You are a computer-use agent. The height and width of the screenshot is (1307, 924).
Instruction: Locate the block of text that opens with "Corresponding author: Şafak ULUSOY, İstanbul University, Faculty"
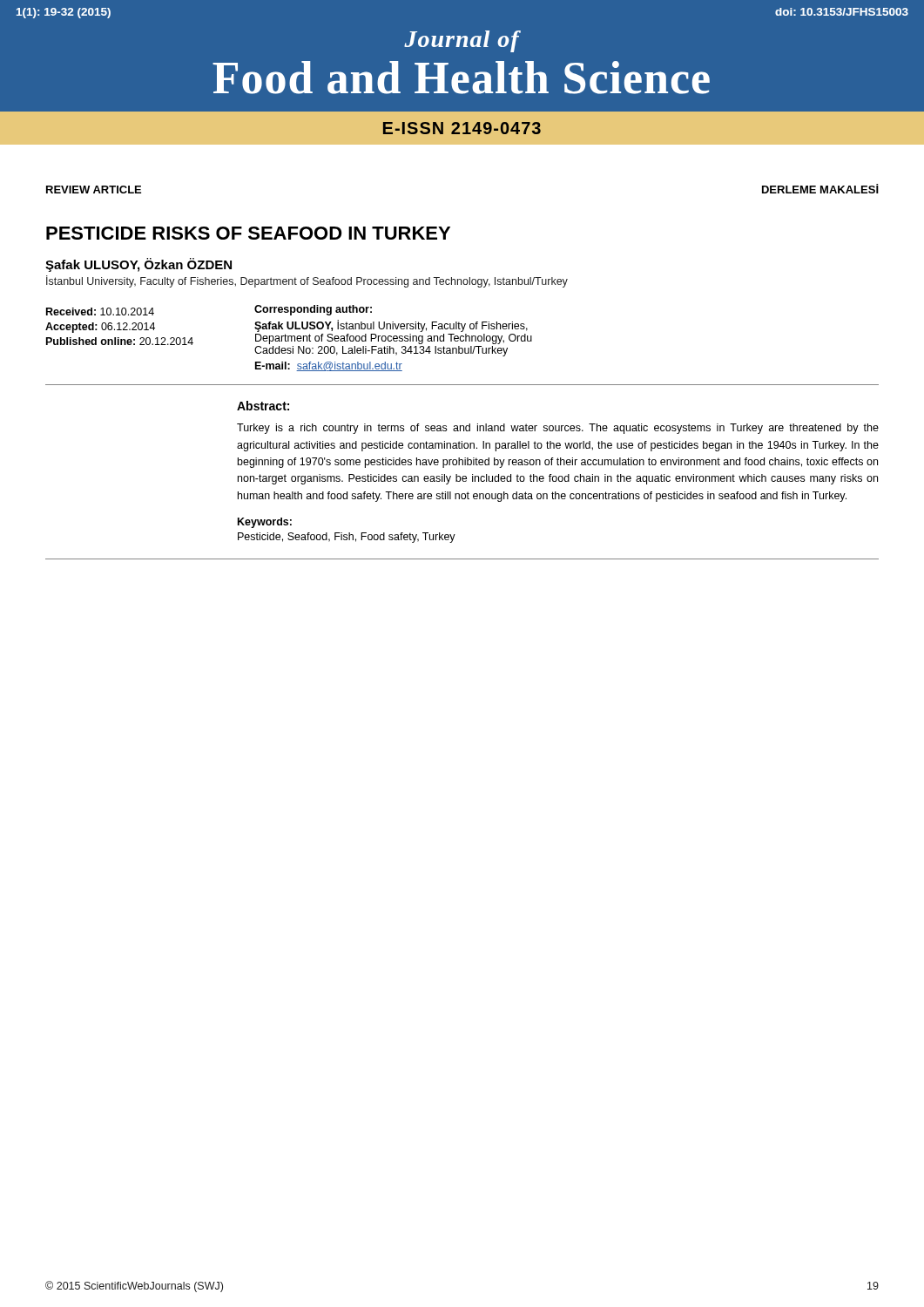313,310
